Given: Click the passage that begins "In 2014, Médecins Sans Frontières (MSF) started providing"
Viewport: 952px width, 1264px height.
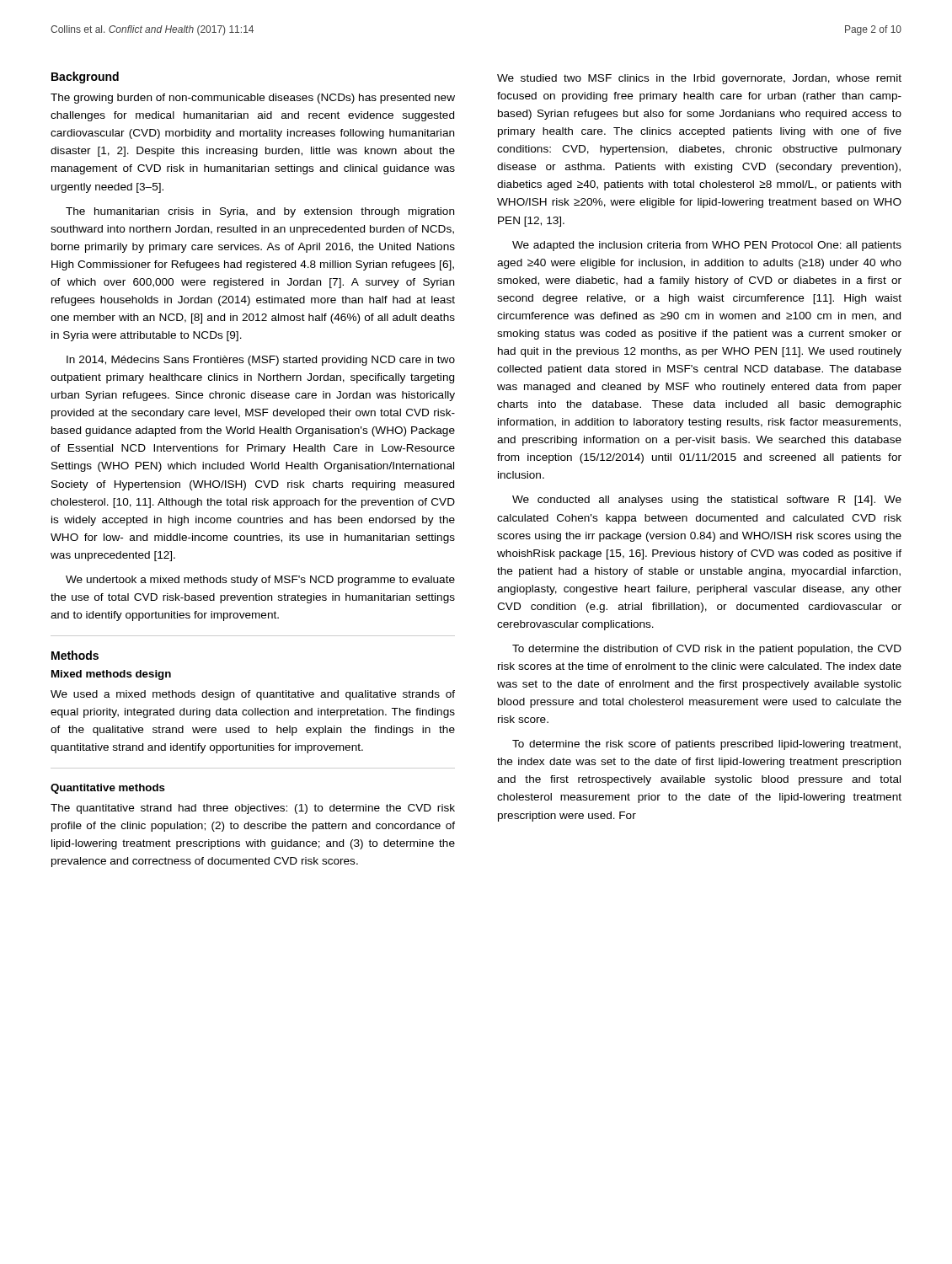Looking at the screenshot, I should 253,457.
